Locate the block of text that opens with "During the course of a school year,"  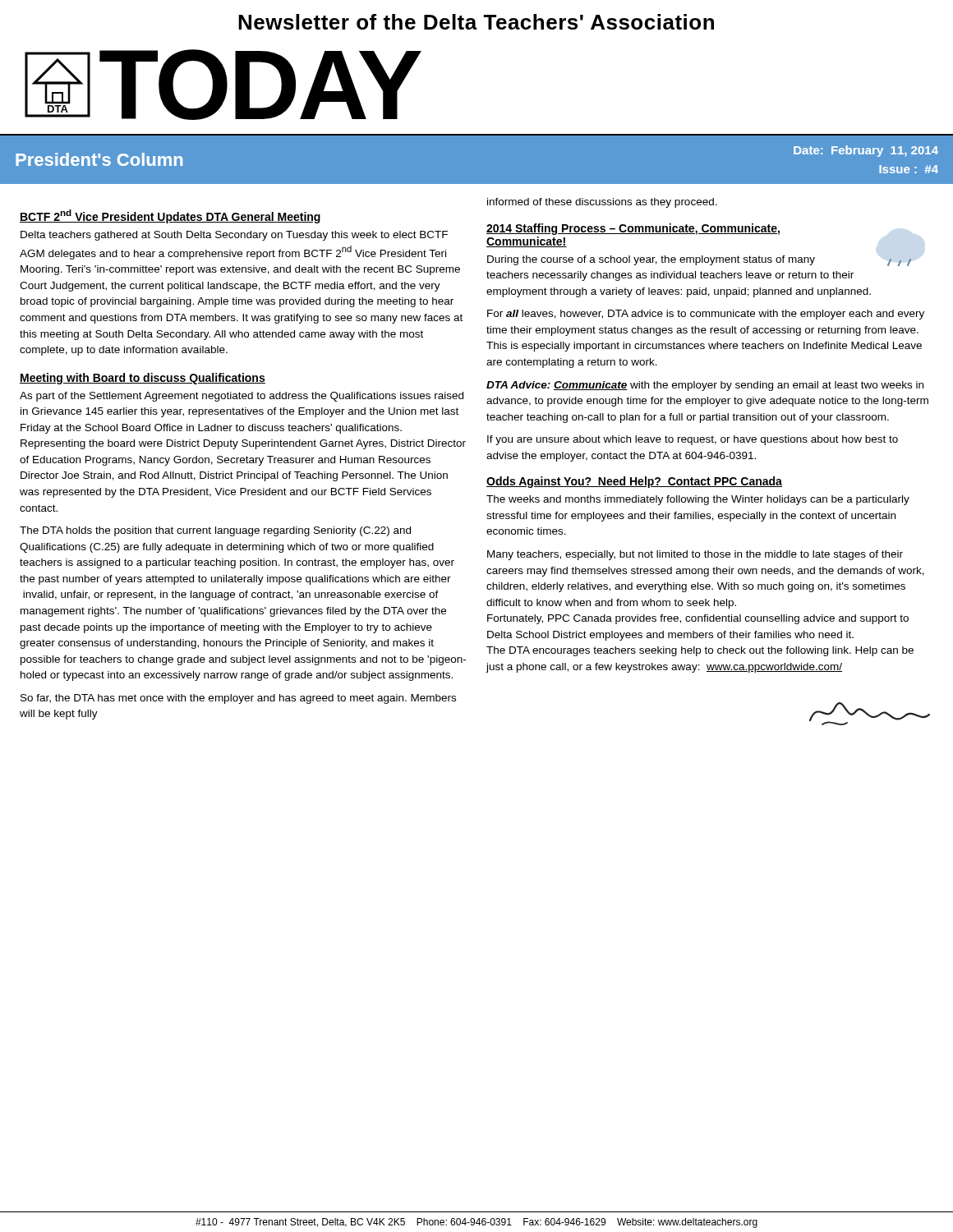pyautogui.click(x=679, y=275)
